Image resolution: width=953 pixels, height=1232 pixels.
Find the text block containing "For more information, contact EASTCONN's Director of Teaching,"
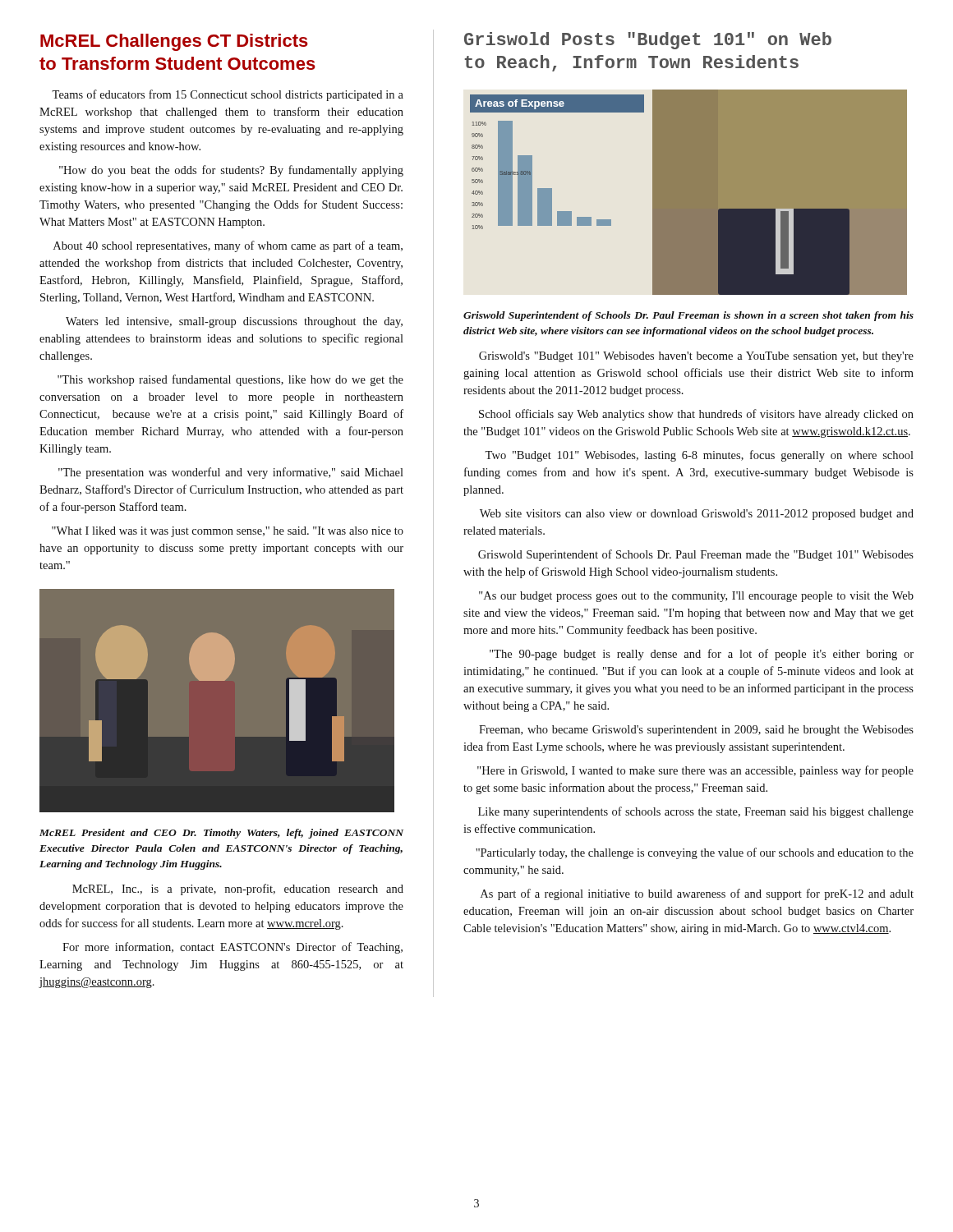tap(221, 965)
